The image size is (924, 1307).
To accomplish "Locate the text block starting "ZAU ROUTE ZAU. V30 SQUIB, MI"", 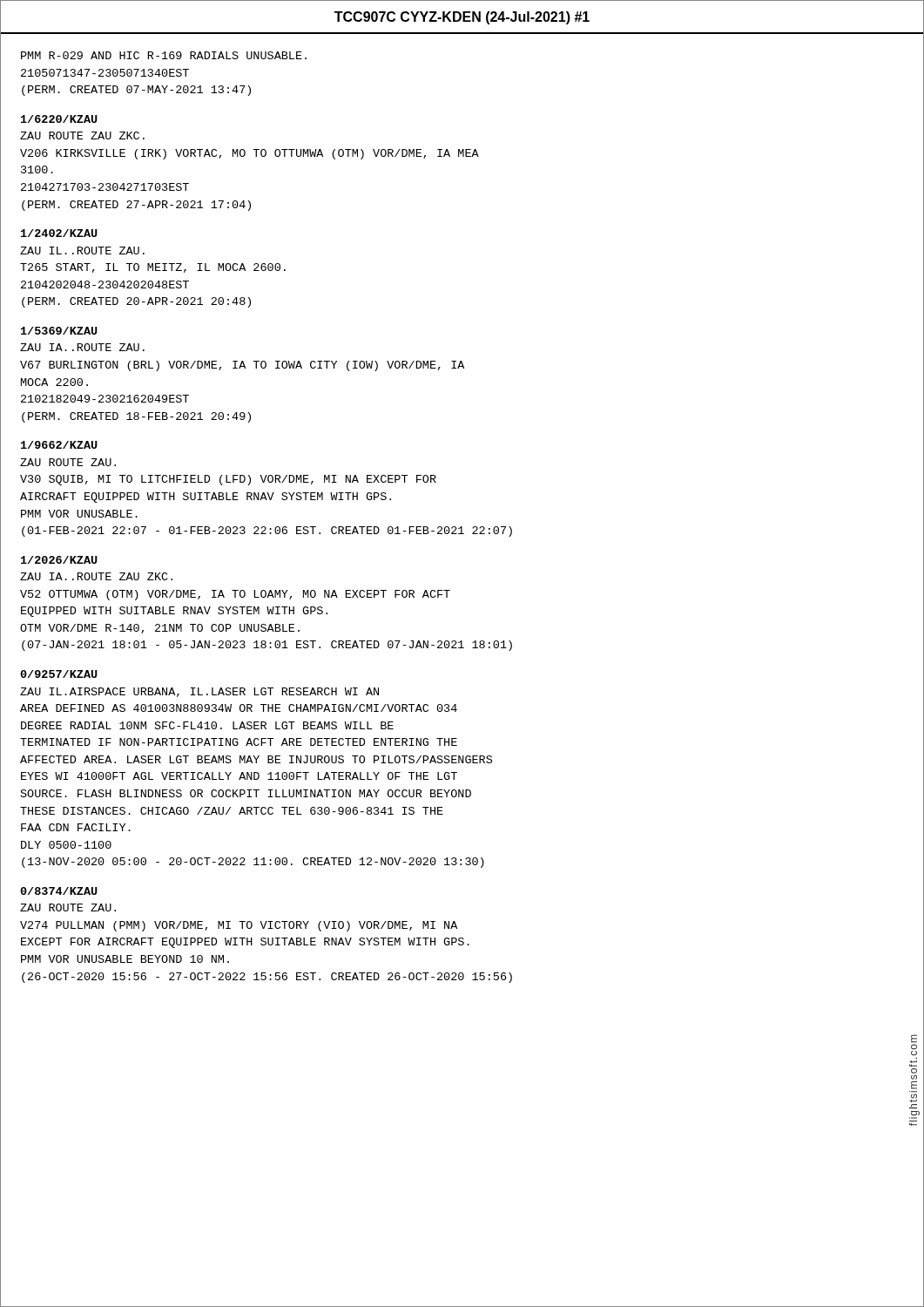I will point(68,462).
